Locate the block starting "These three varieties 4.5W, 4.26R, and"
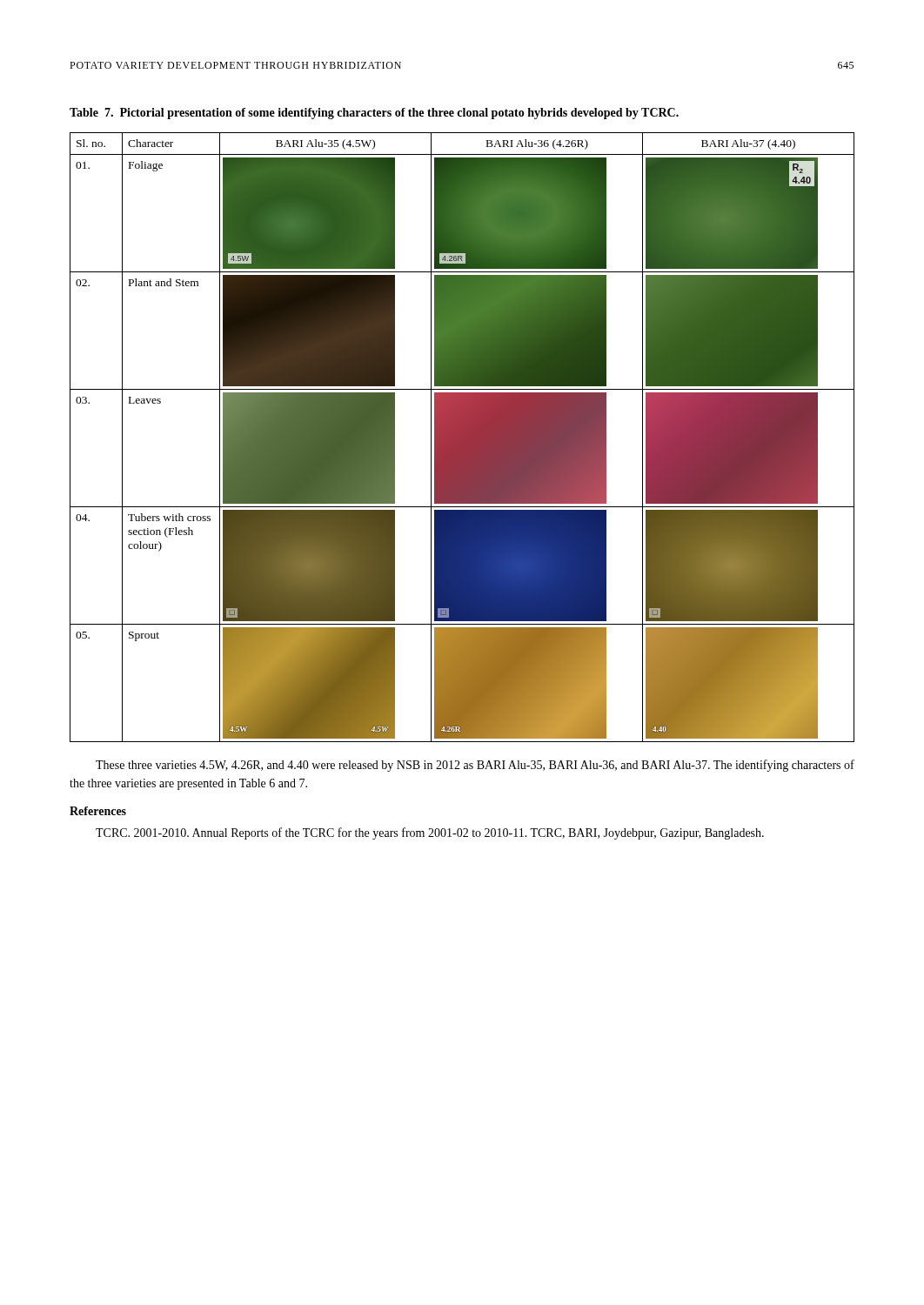 [x=462, y=774]
